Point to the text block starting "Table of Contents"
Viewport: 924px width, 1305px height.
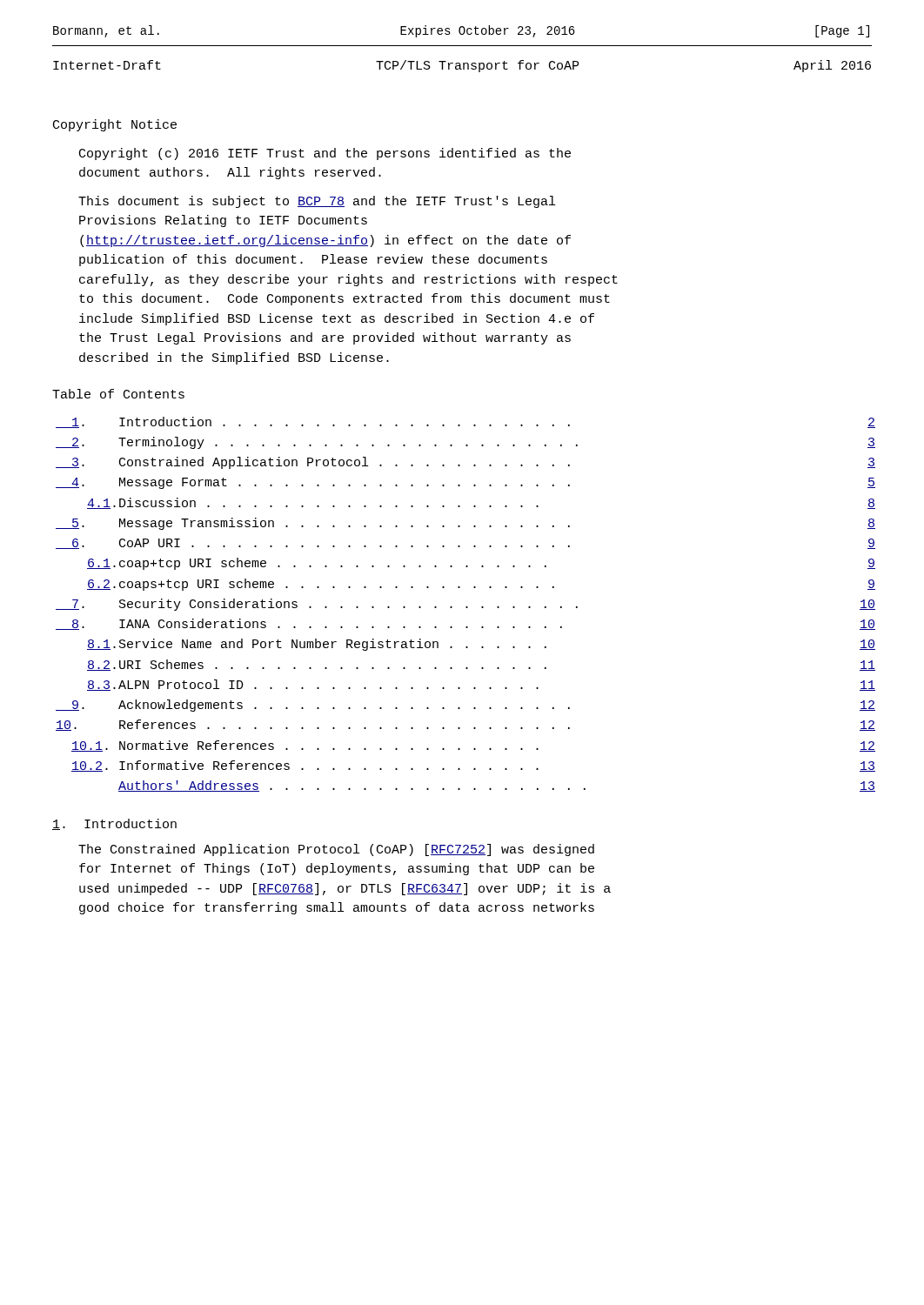119,395
